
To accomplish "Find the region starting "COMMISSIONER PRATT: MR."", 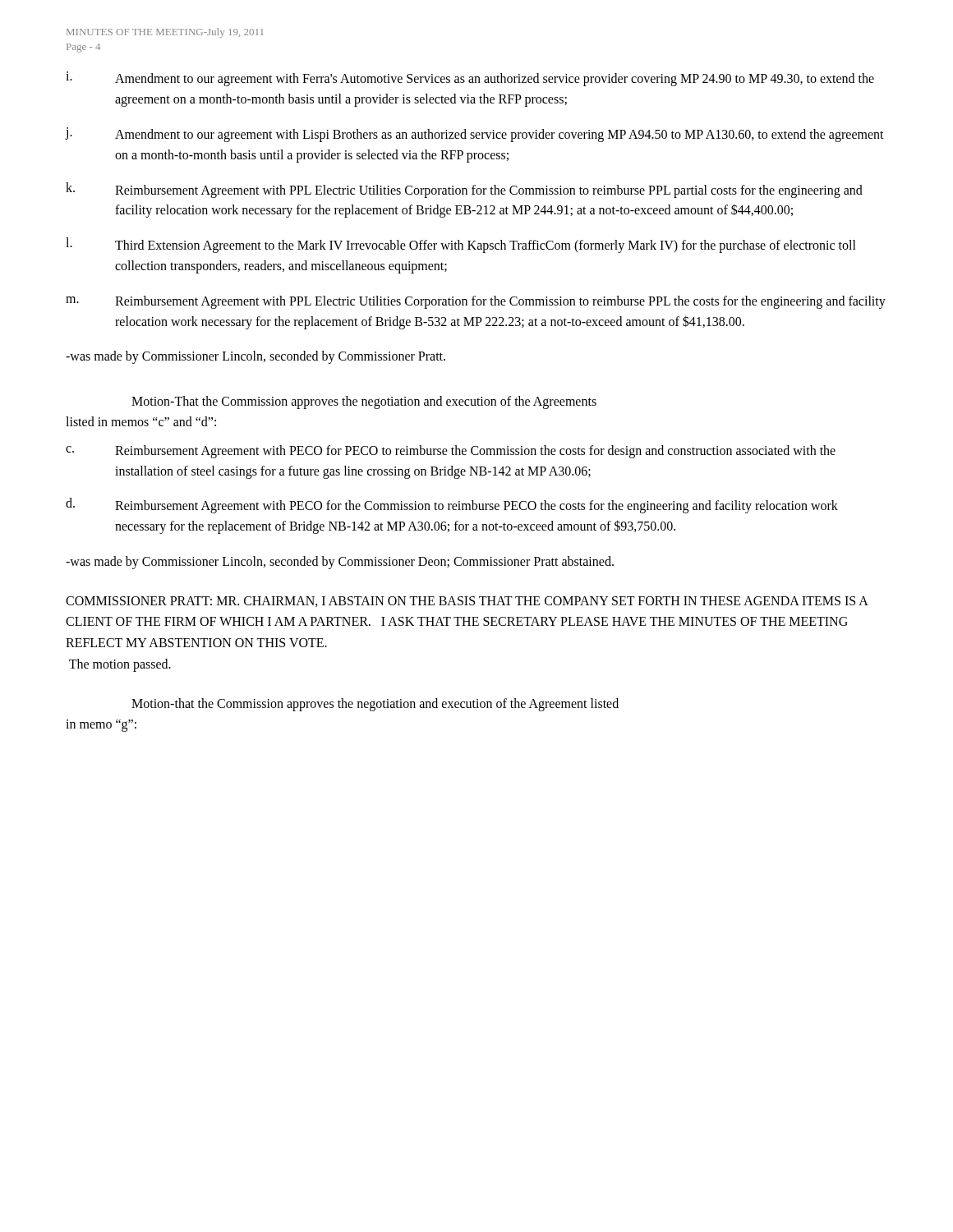I will coord(467,632).
